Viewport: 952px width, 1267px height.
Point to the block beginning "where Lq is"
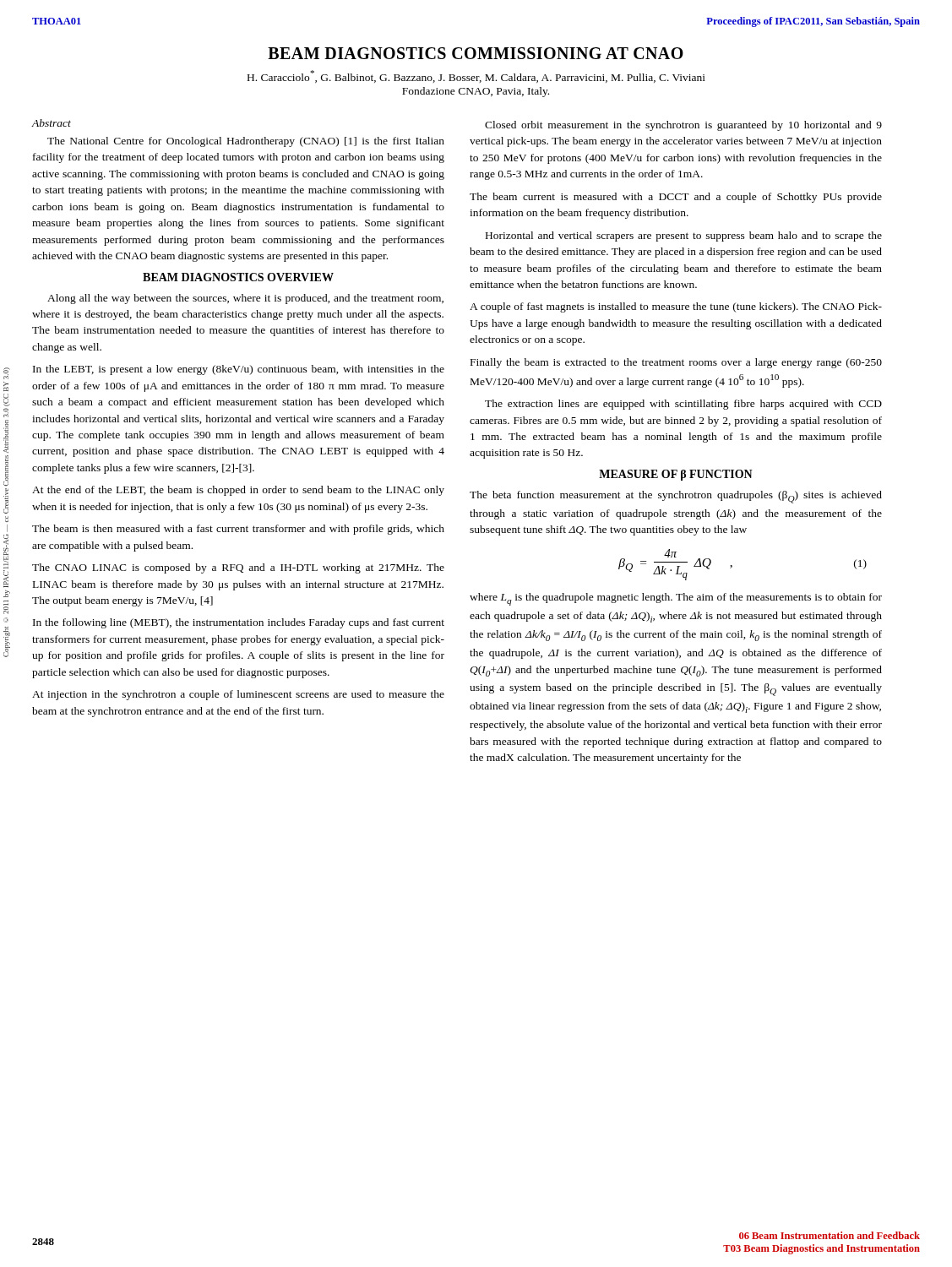pos(676,677)
